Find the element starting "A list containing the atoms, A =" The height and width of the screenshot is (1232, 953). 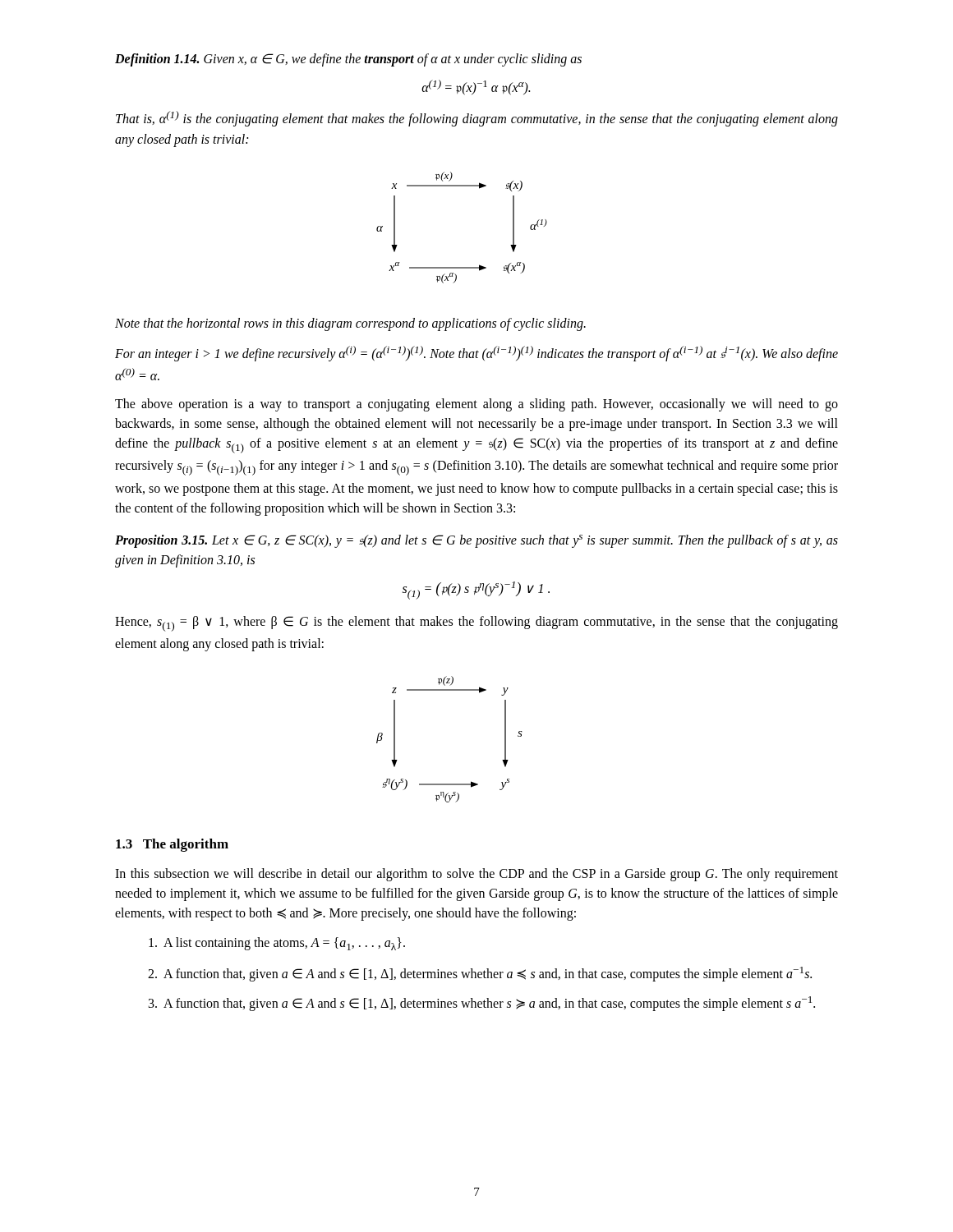(x=277, y=944)
